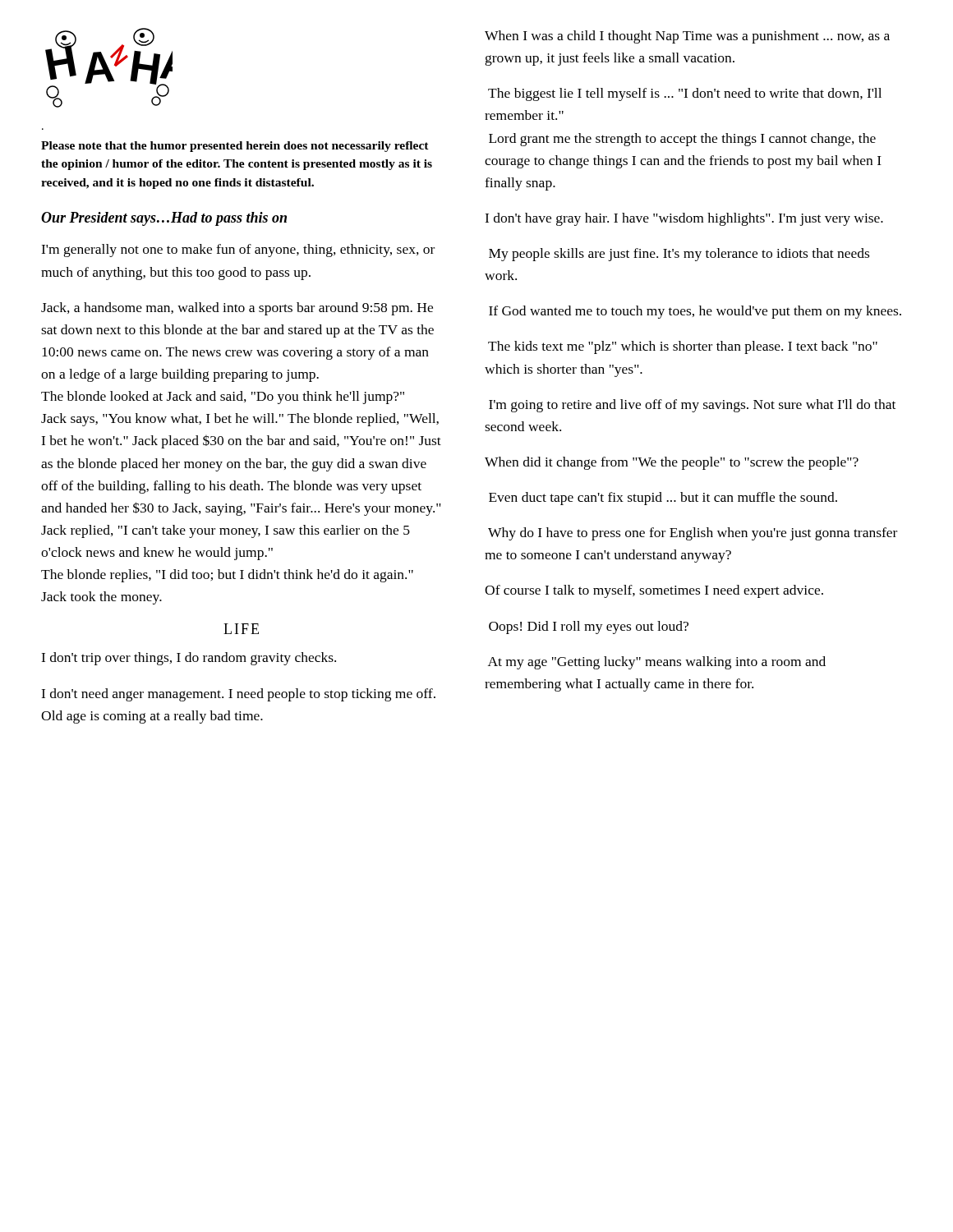Find the block on this page that starts "Of course I"

[x=654, y=590]
